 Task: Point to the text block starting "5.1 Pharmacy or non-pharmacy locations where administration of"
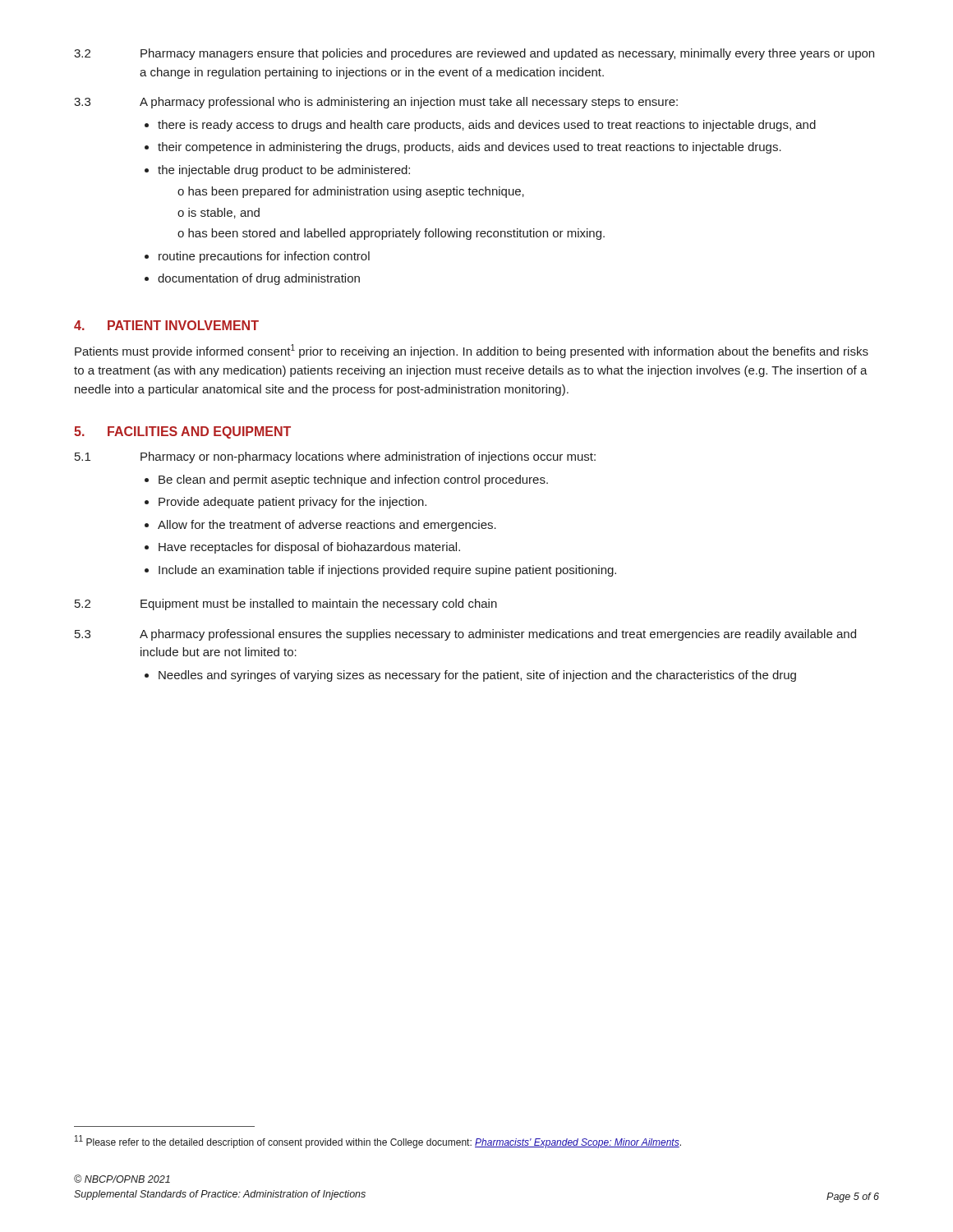pyautogui.click(x=476, y=516)
